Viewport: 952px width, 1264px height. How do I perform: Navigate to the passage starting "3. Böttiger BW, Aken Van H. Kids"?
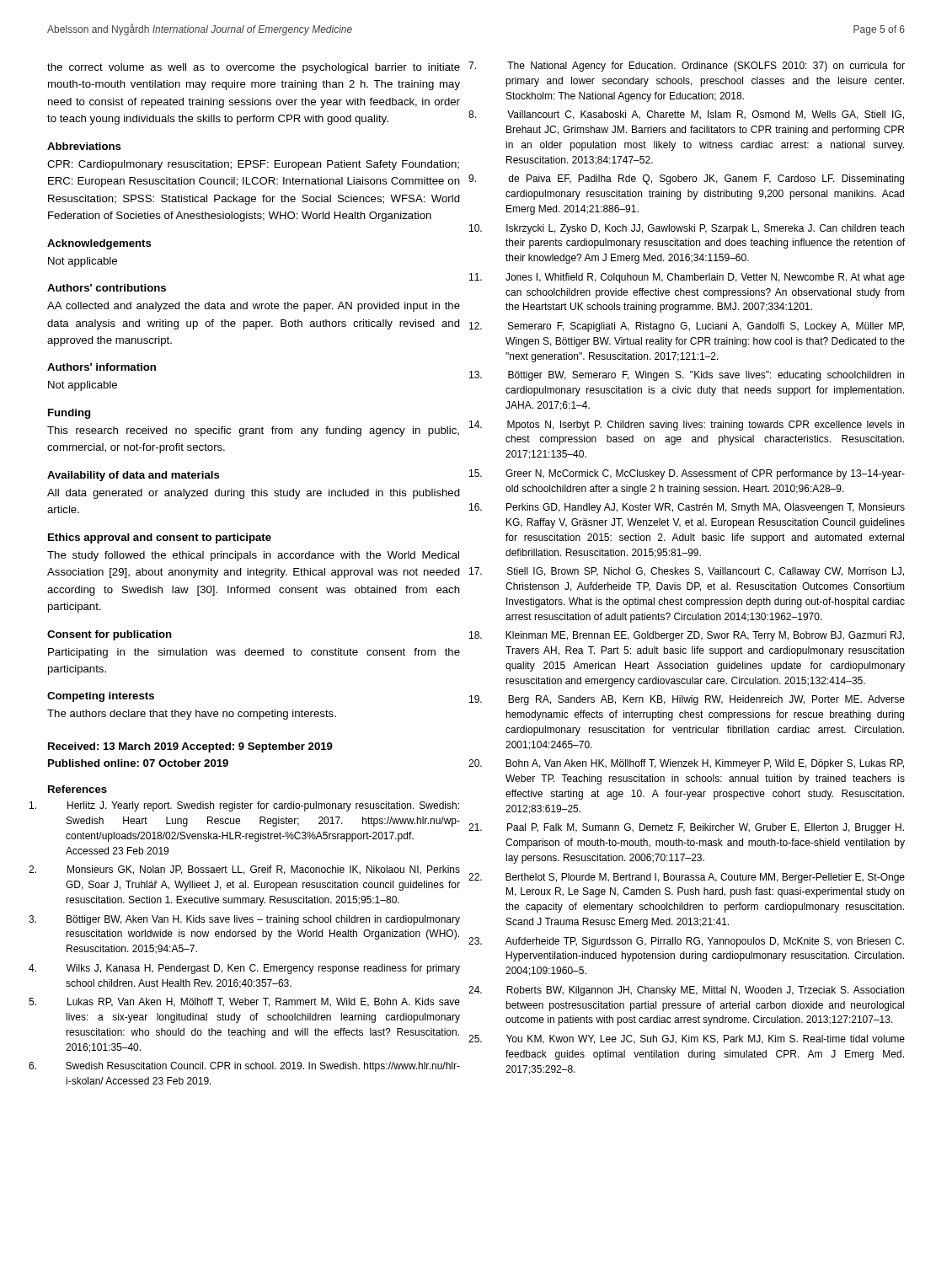(x=254, y=934)
